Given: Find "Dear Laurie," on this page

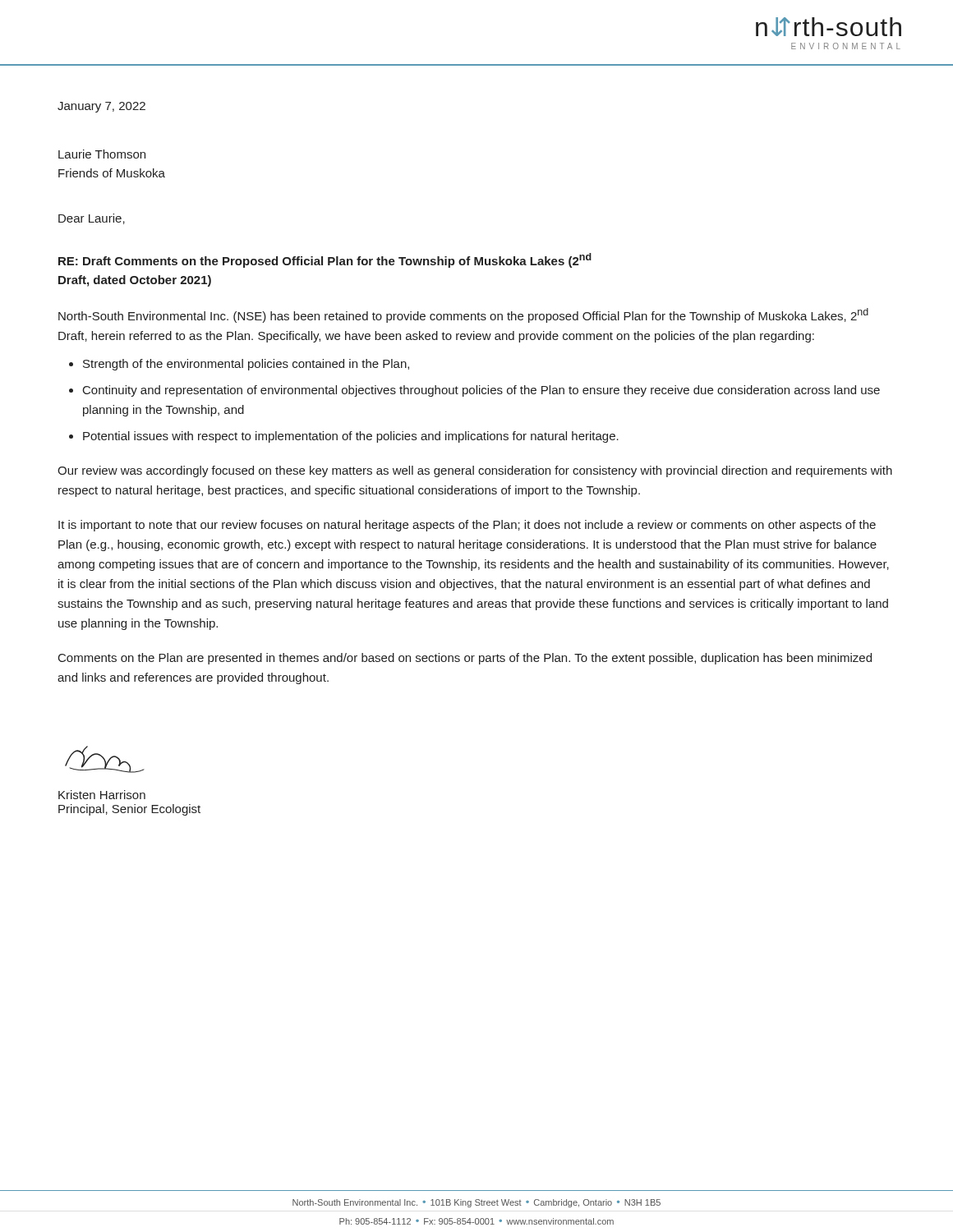Looking at the screenshot, I should pos(91,218).
